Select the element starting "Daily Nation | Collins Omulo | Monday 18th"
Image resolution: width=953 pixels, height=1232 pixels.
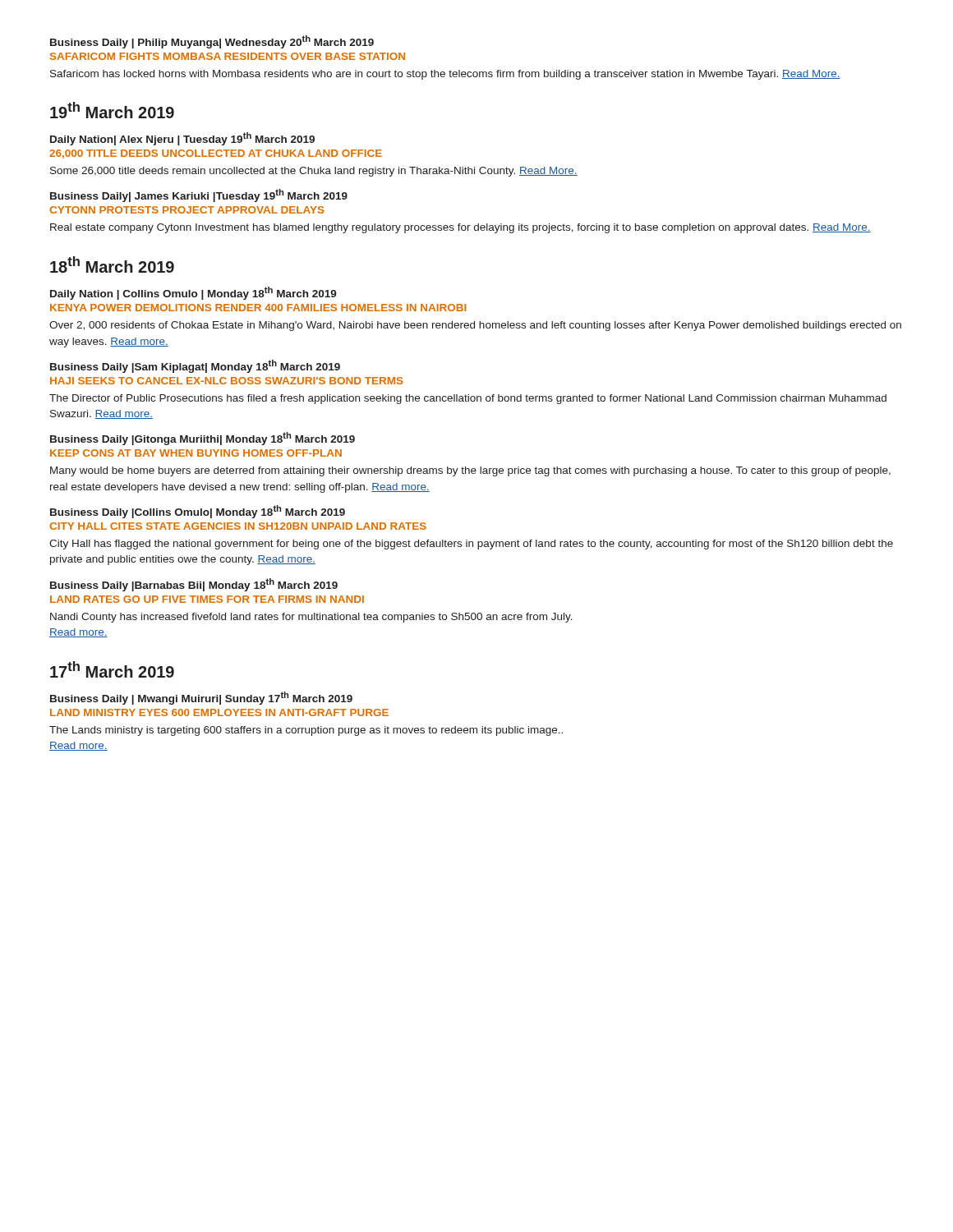(x=193, y=292)
